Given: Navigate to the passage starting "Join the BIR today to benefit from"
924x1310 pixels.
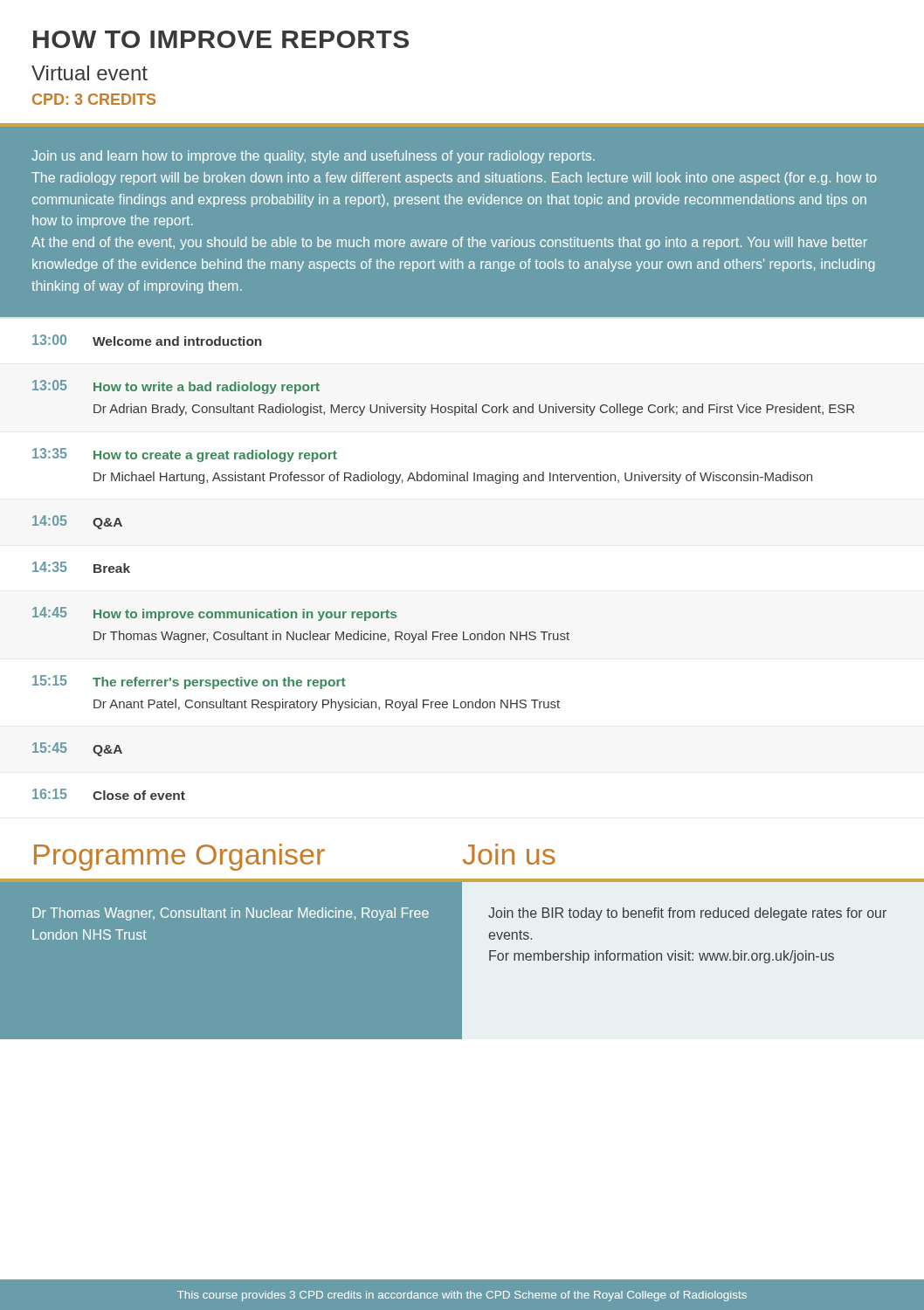Looking at the screenshot, I should [690, 925].
